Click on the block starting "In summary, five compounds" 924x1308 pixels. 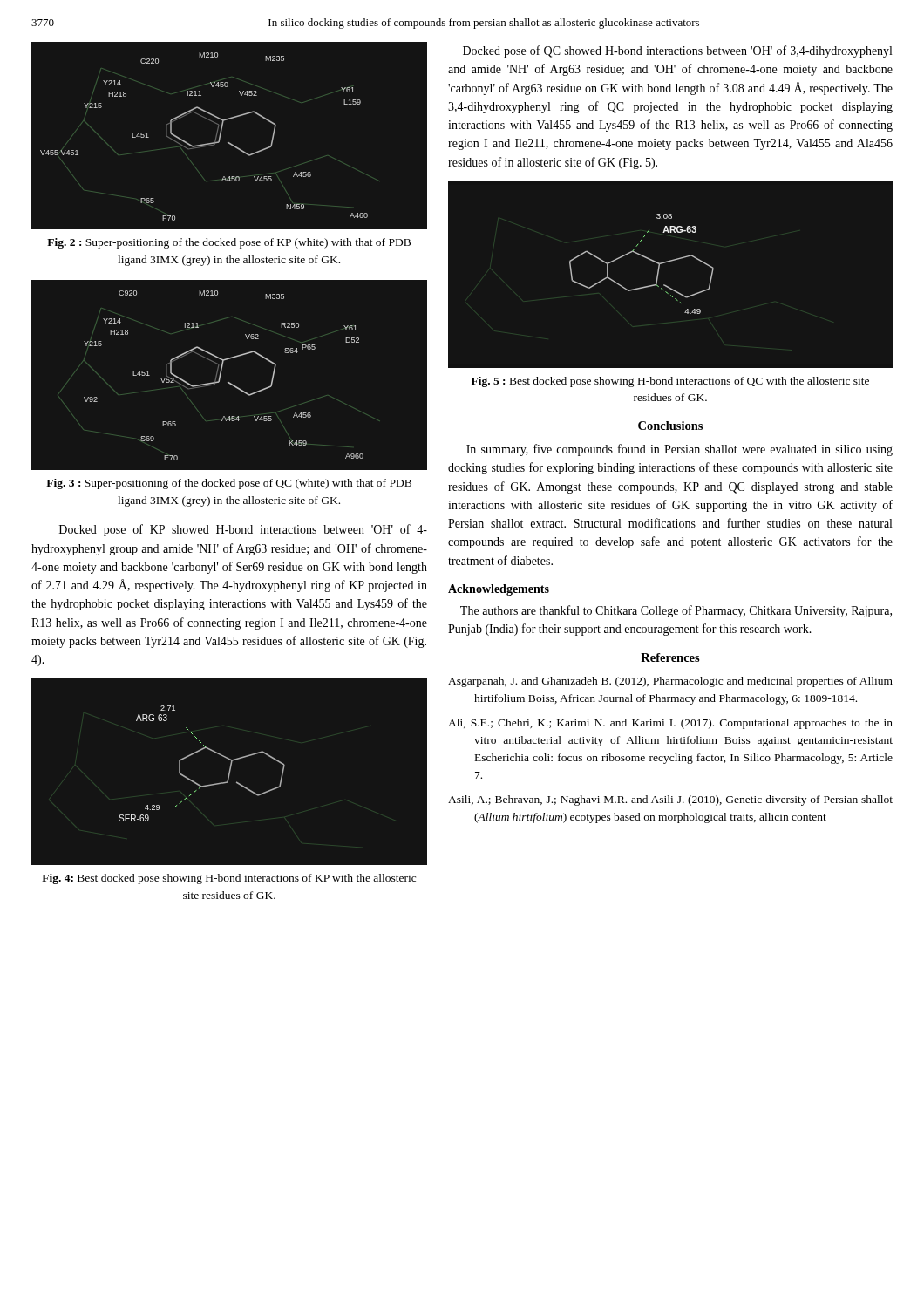click(x=670, y=505)
